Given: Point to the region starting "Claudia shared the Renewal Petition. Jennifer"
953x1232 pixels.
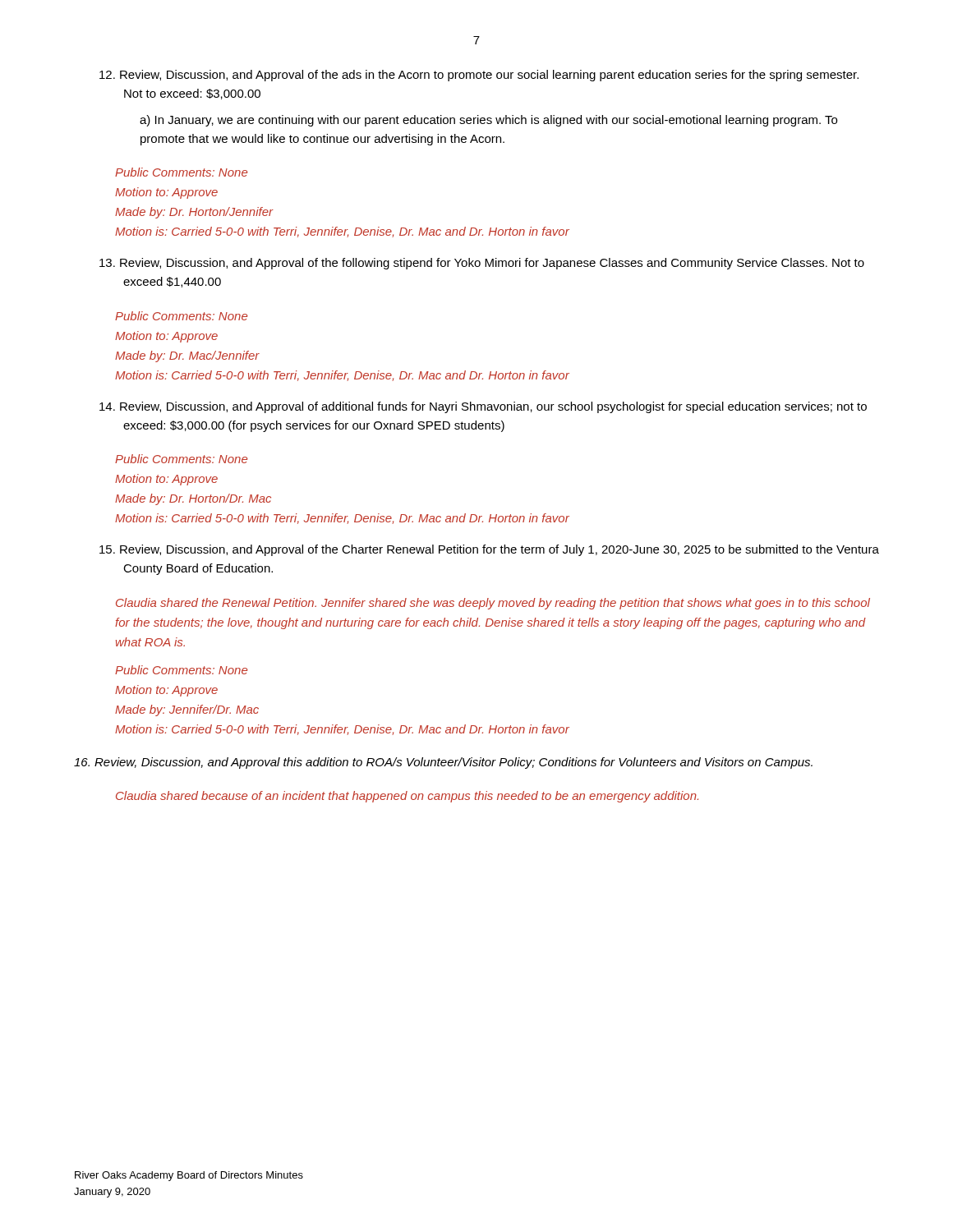Looking at the screenshot, I should 492,622.
